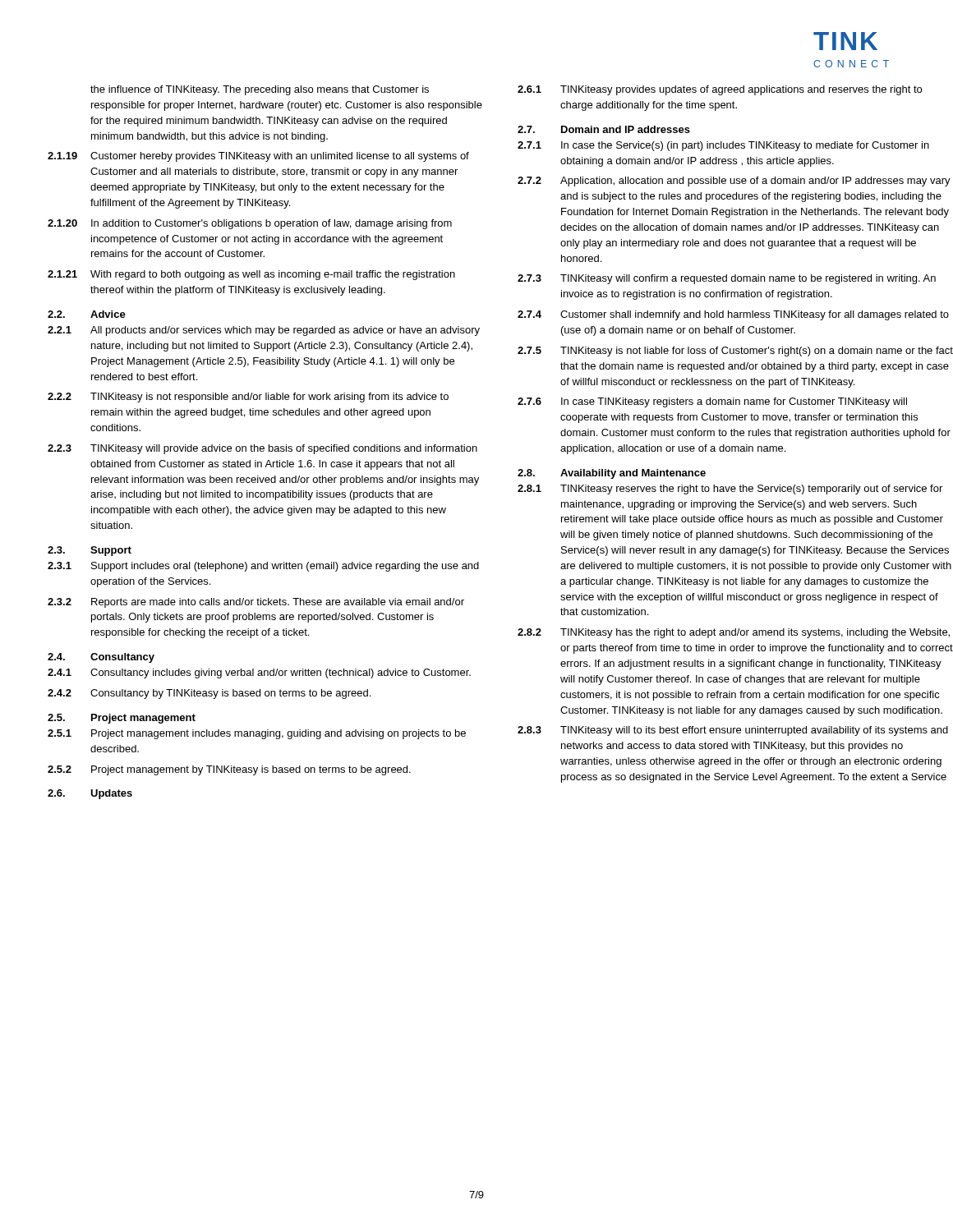Screen dimensions: 1232x953
Task: Locate the list item that reads "2.7.3 TINKiteasy will"
Action: (x=735, y=287)
